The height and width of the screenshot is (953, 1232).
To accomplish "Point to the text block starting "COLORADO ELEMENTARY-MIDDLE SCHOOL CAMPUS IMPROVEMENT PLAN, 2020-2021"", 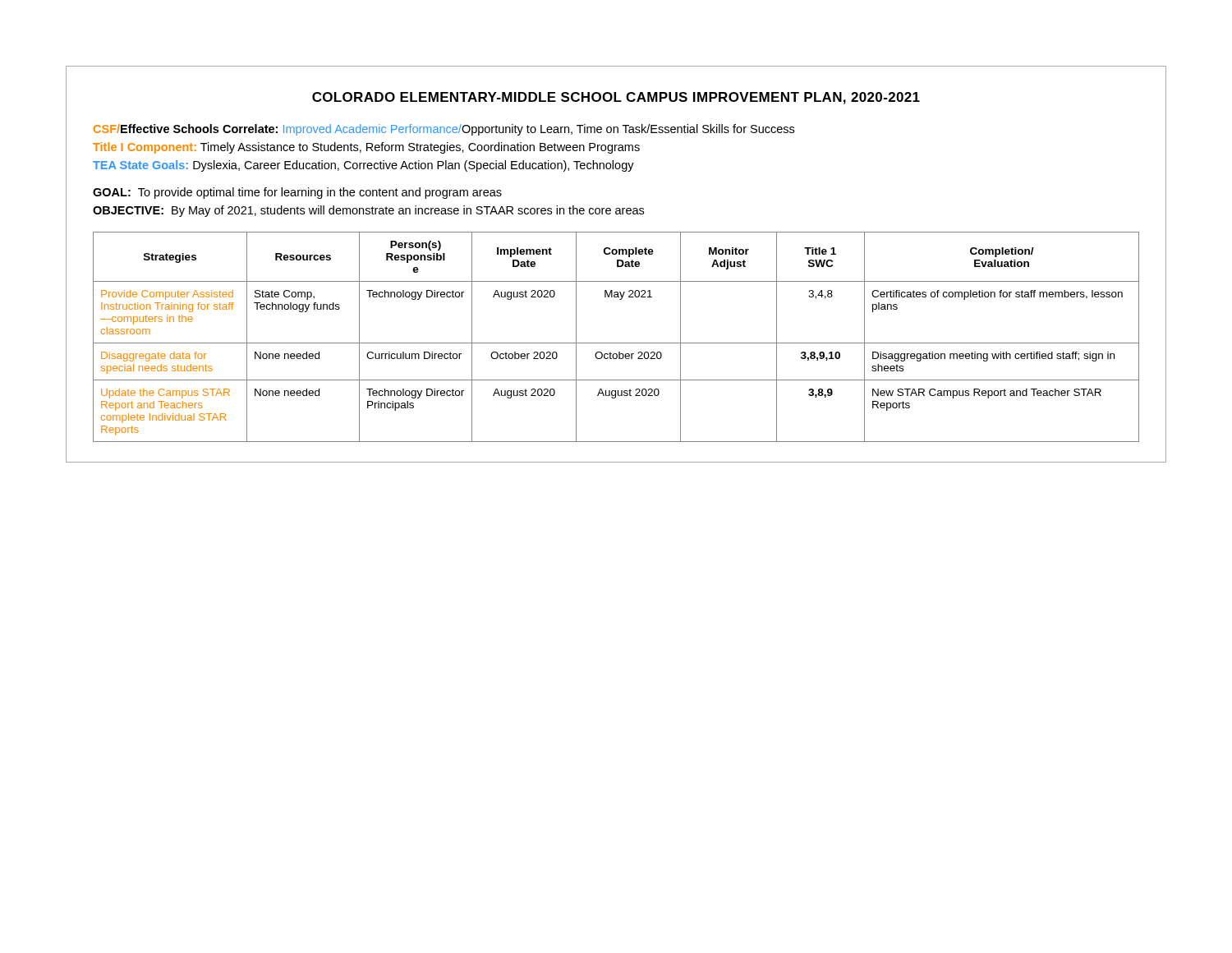I will 616,97.
